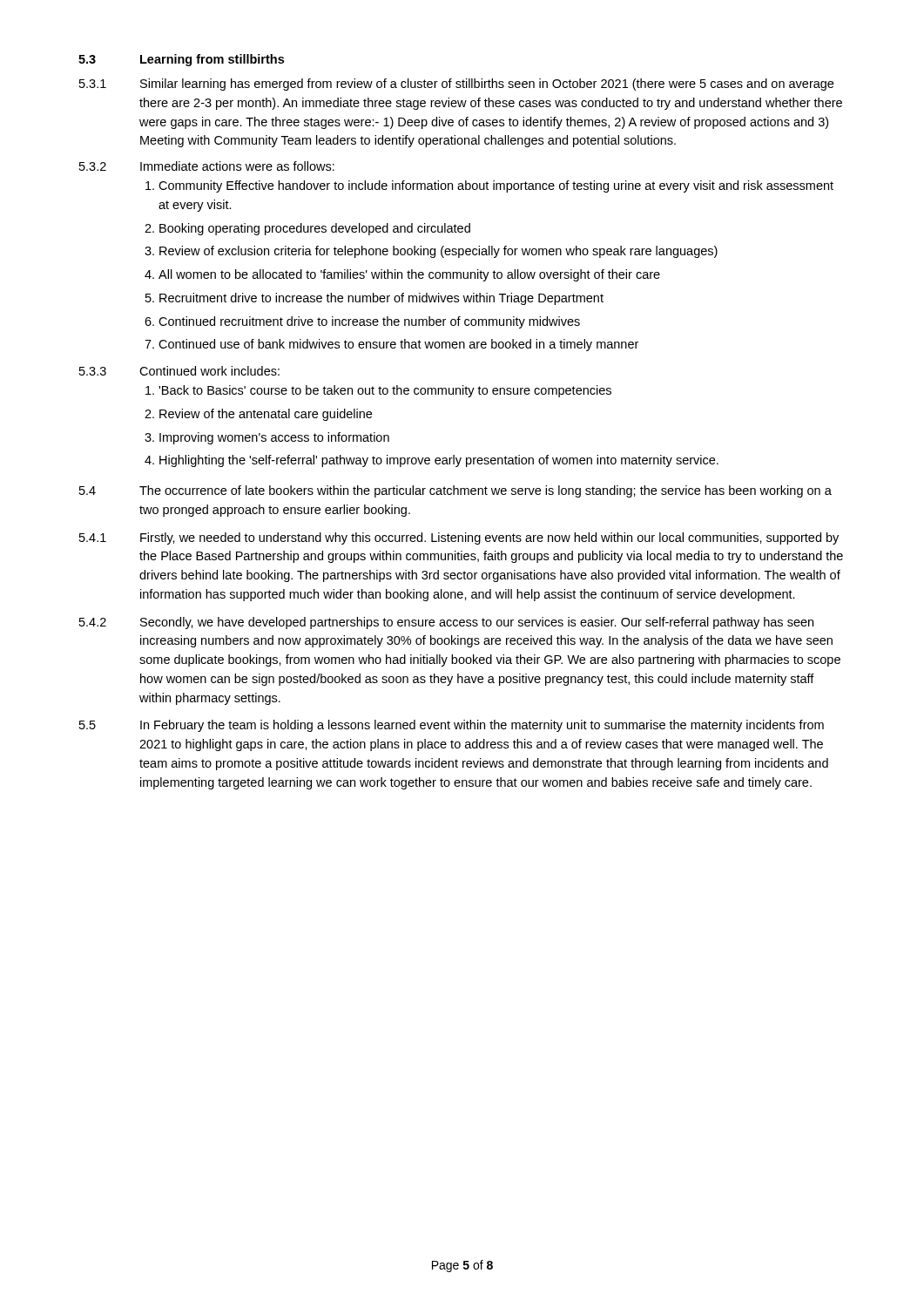Find the passage starting "4.1 Firstly, we needed to understand"
This screenshot has width=924, height=1307.
click(x=462, y=566)
